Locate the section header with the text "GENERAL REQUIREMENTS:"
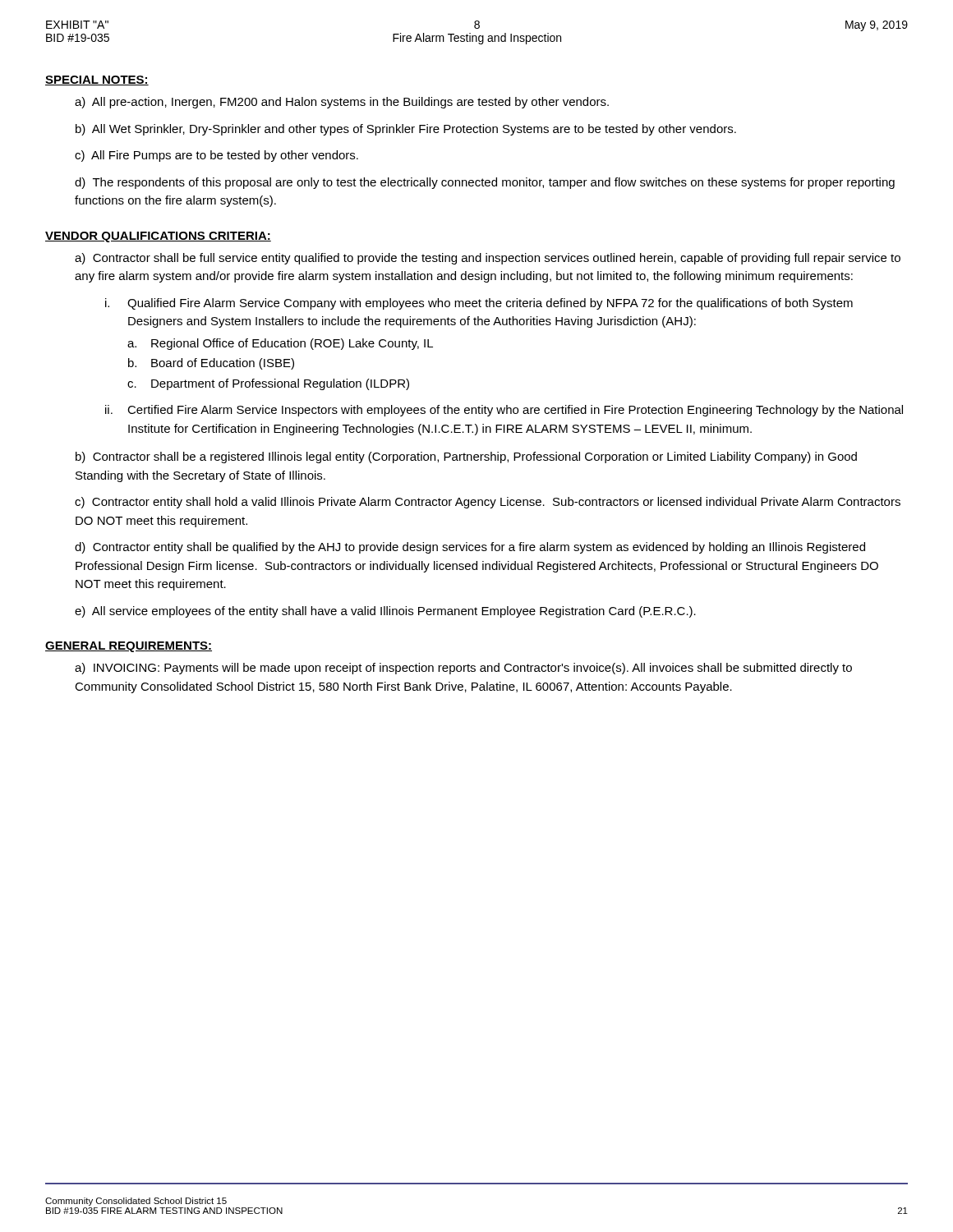The width and height of the screenshot is (953, 1232). coord(129,645)
